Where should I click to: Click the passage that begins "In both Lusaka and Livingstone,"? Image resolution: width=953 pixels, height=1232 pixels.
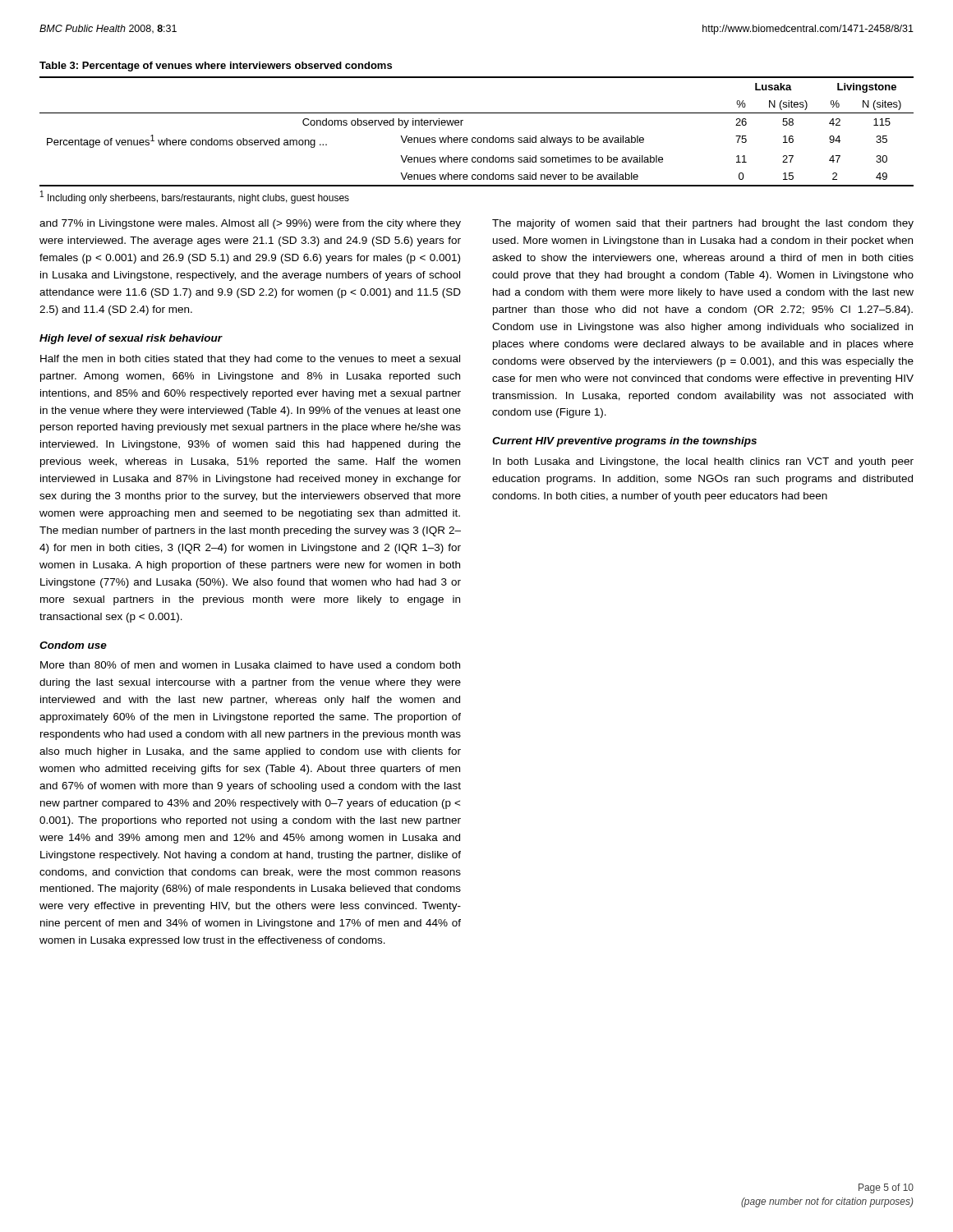coord(703,479)
